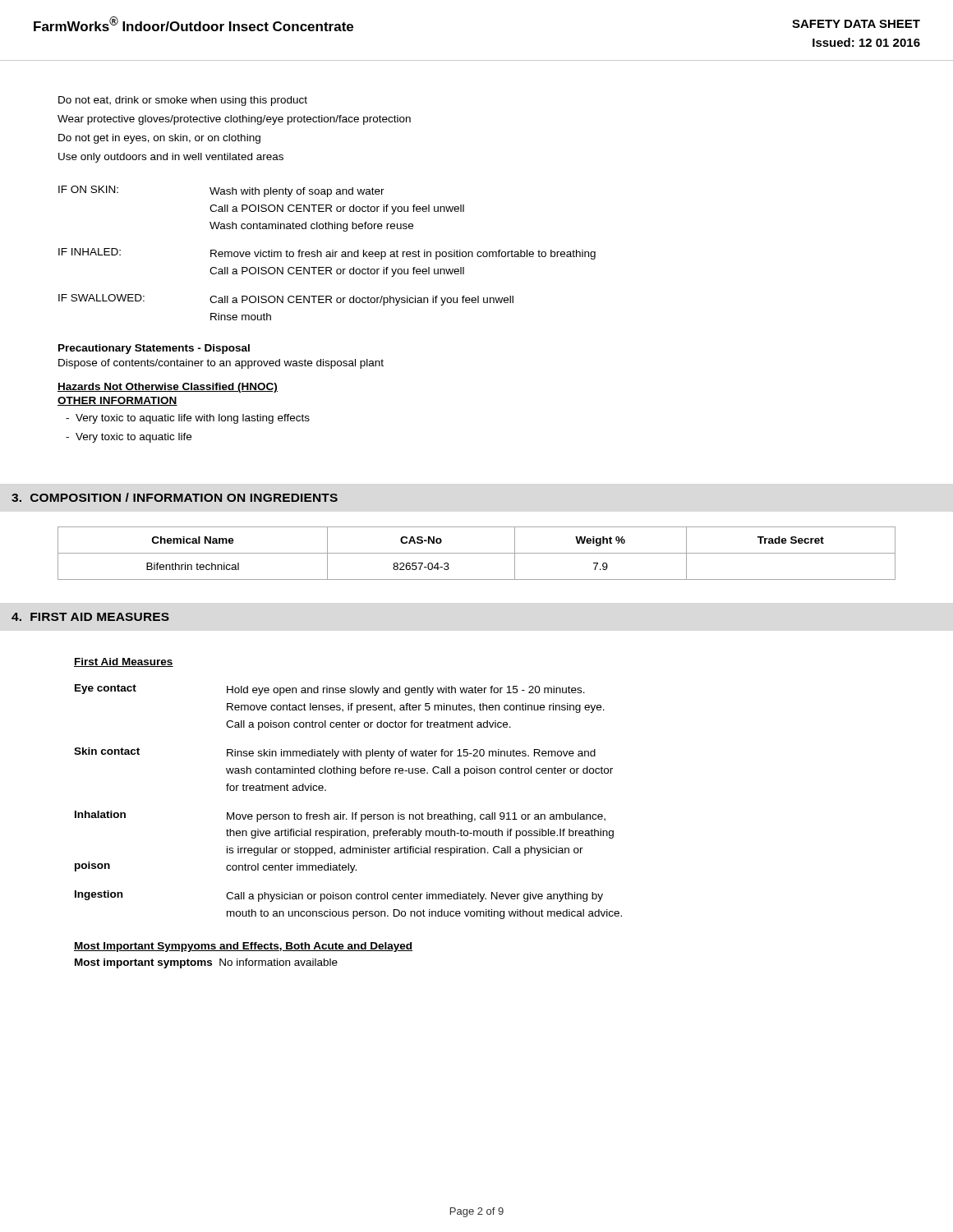Navigate to the element starting "OTHER INFORMATION"
This screenshot has width=953, height=1232.
point(117,401)
